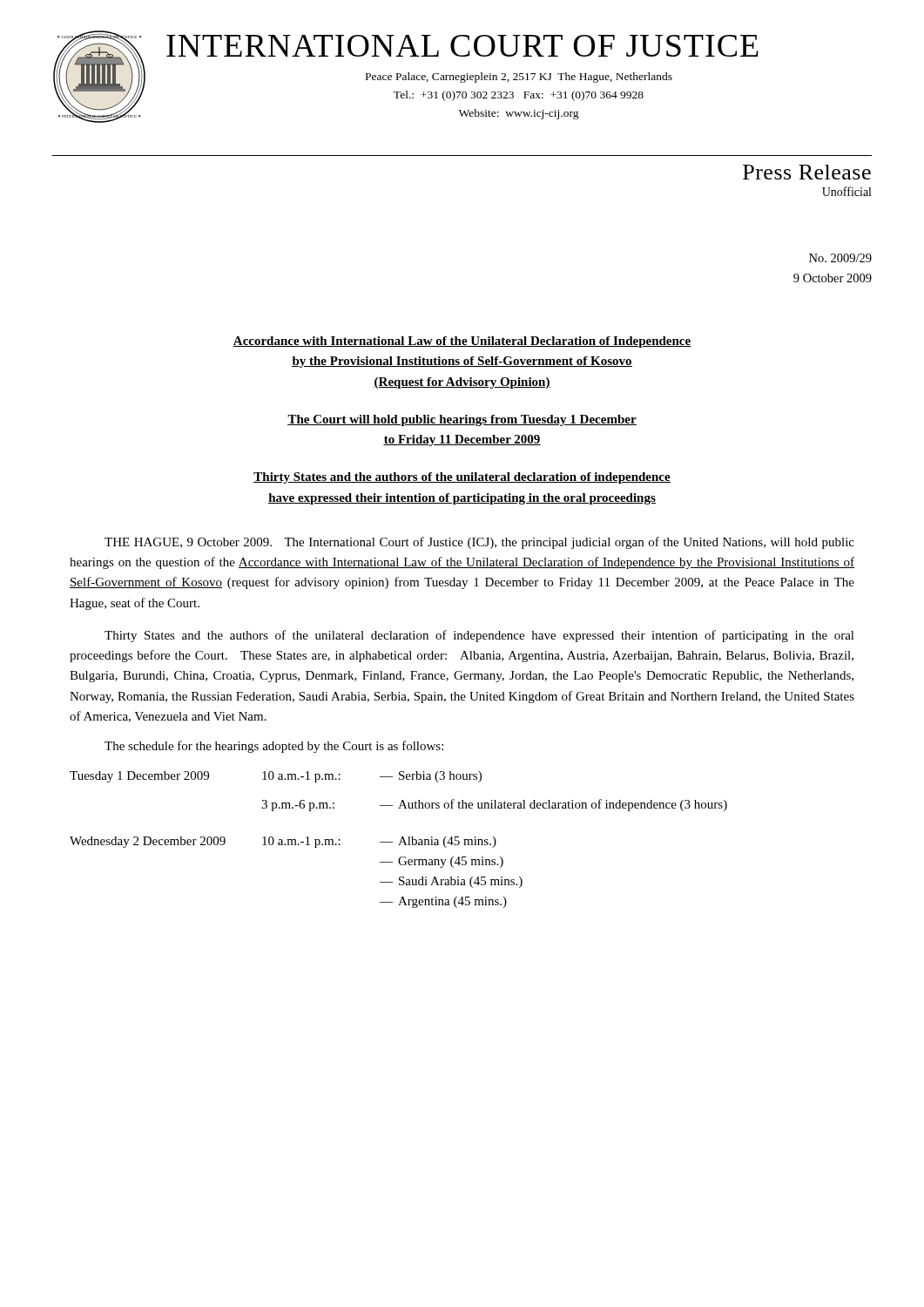Viewport: 924px width, 1307px height.
Task: Locate the section header that says "Thirty States and the authors of"
Action: (x=462, y=487)
